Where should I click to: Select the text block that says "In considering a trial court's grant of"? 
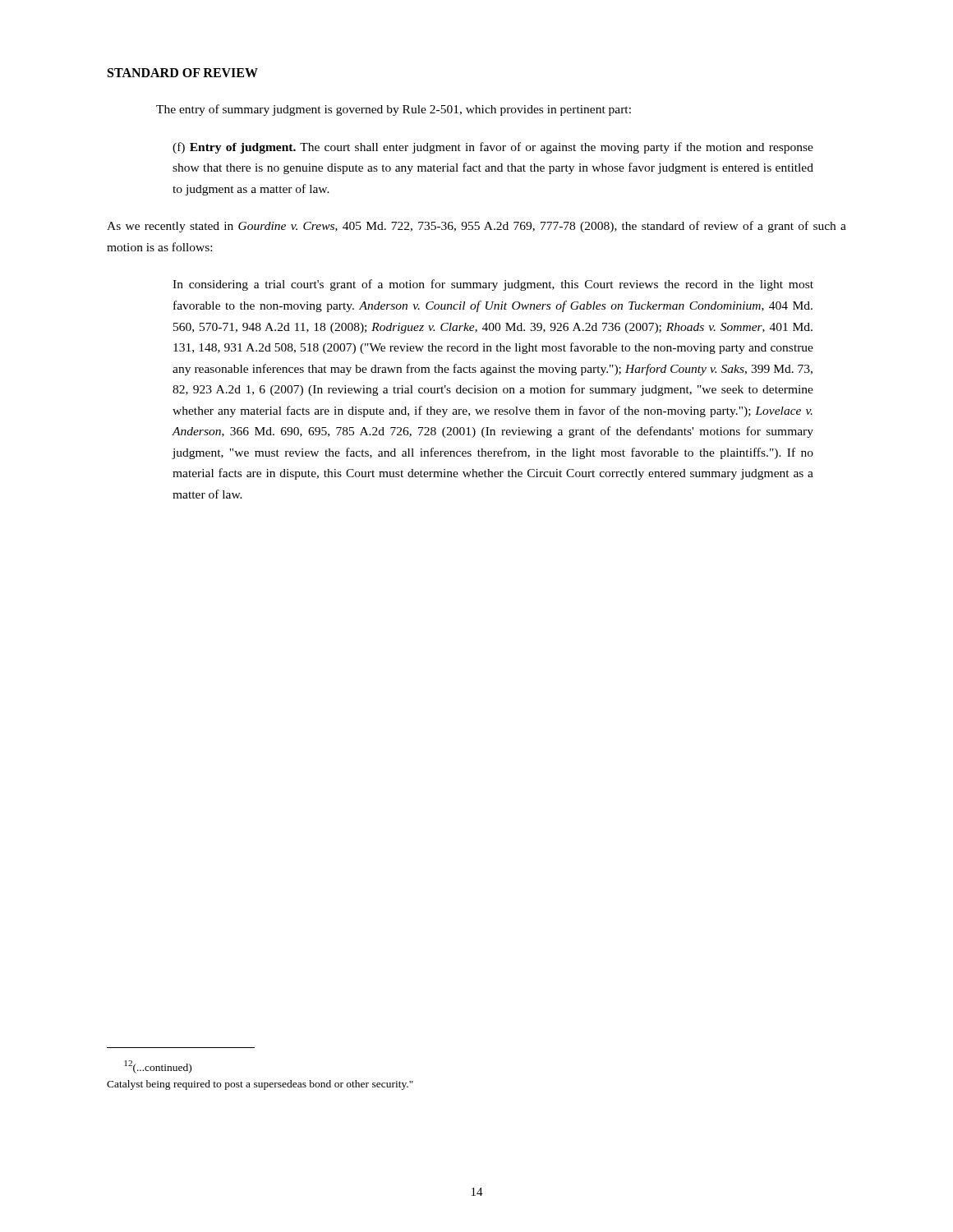pyautogui.click(x=493, y=389)
